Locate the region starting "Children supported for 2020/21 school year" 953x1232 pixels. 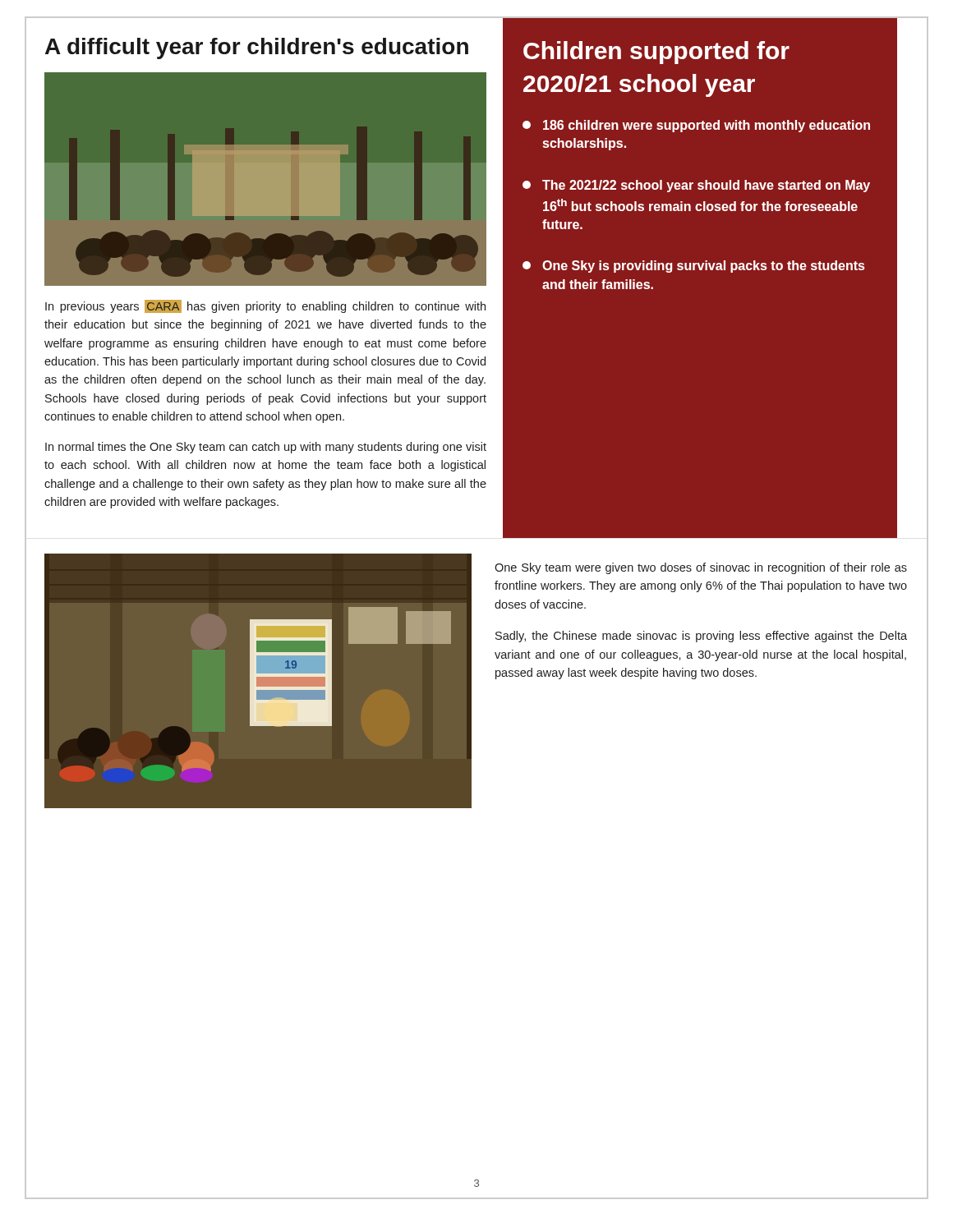pos(700,67)
